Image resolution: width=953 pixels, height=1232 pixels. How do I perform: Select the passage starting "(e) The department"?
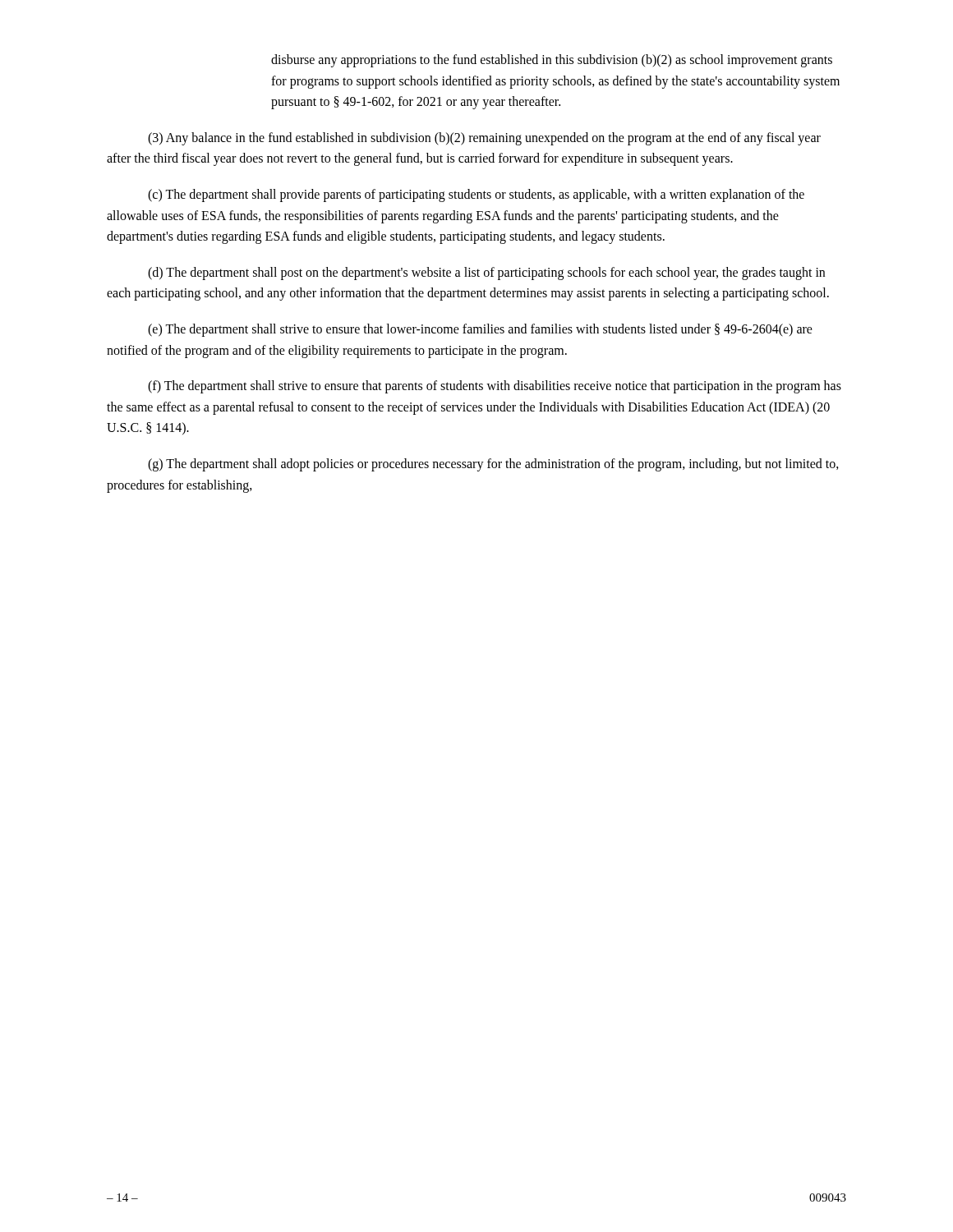point(460,339)
